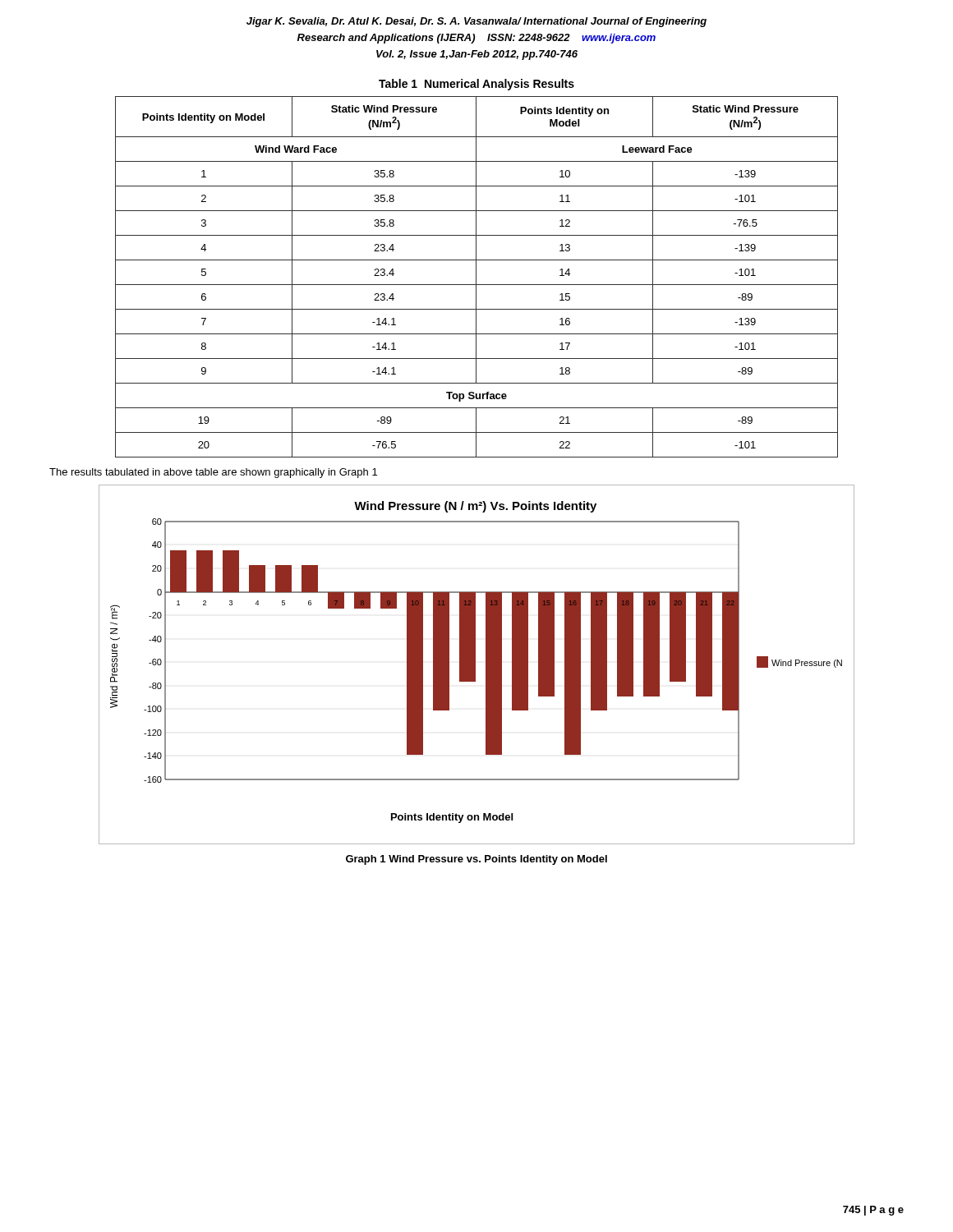953x1232 pixels.
Task: Find the region starting "Graph 1 Wind"
Action: 476,858
